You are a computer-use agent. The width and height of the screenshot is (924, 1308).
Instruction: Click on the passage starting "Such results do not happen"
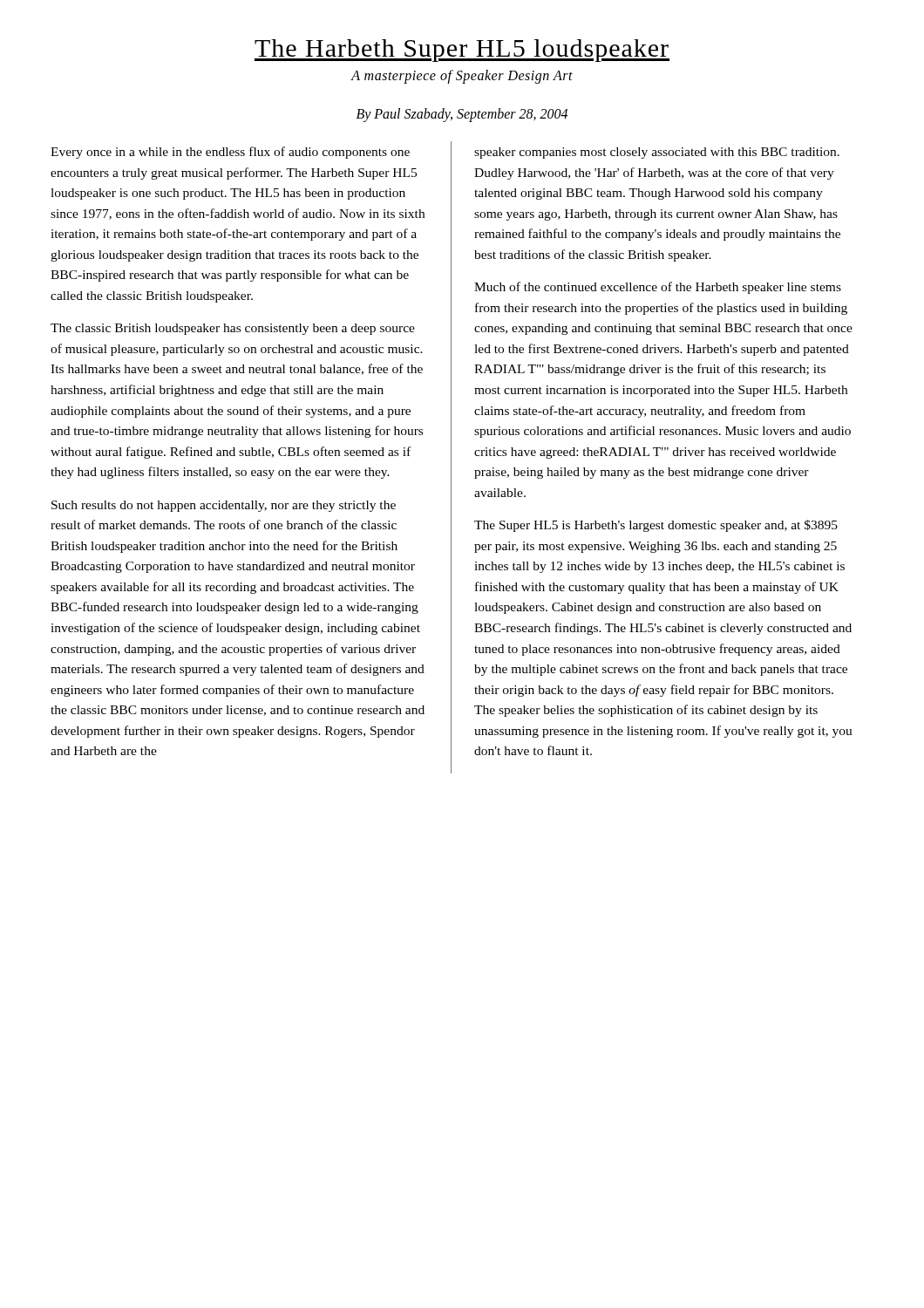(x=239, y=628)
